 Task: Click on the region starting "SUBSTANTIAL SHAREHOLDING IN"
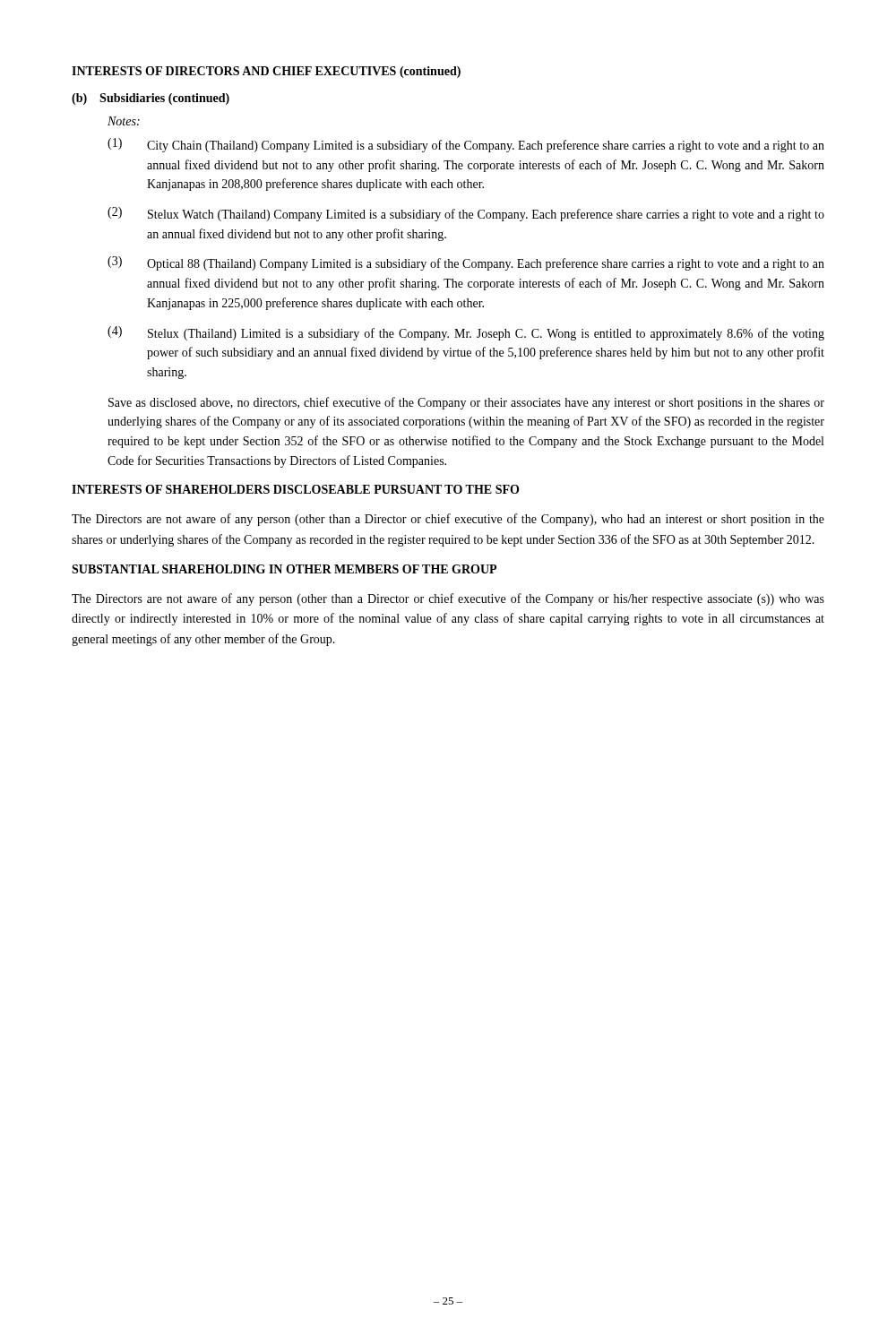click(284, 569)
